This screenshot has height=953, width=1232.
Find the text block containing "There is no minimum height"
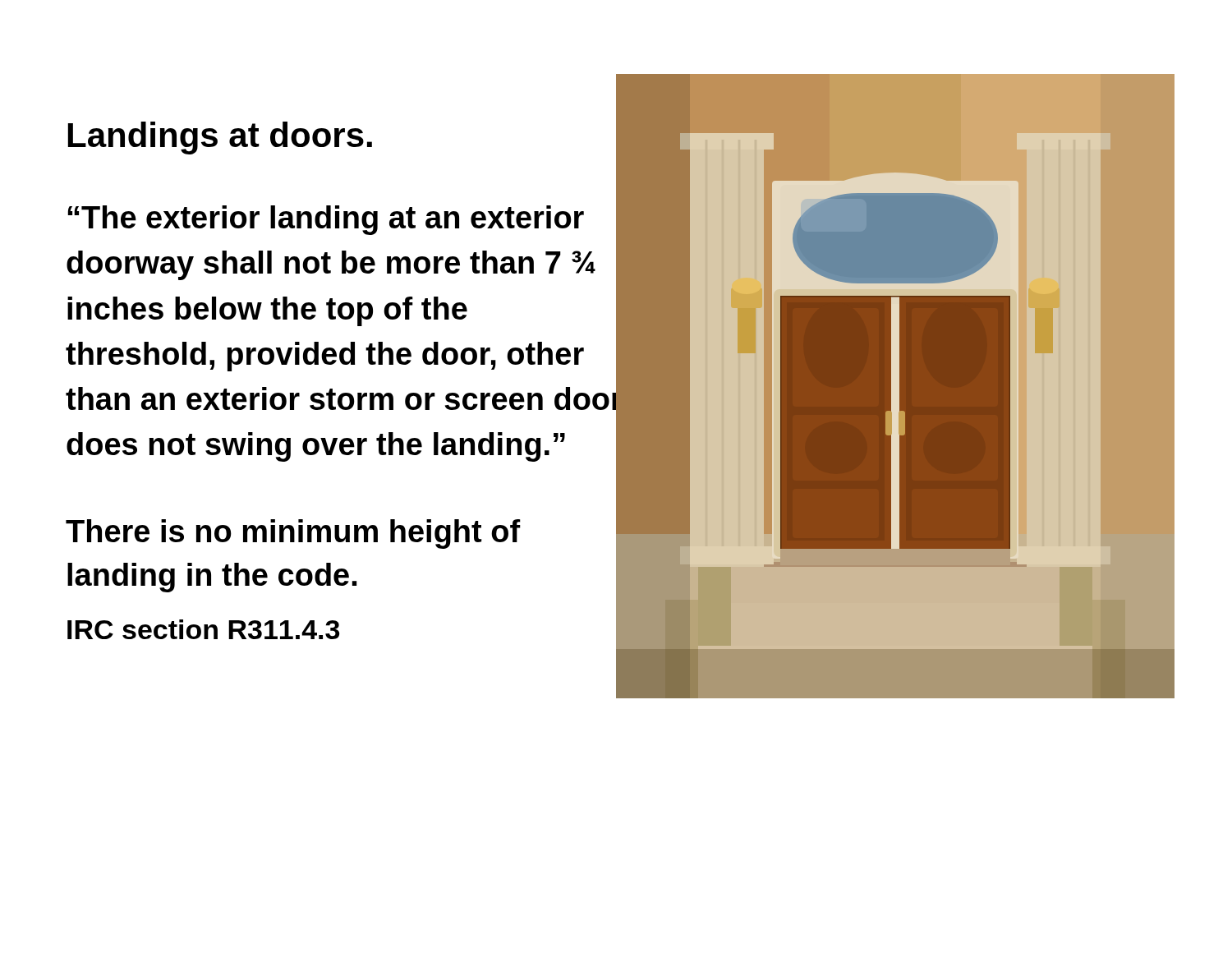(293, 553)
